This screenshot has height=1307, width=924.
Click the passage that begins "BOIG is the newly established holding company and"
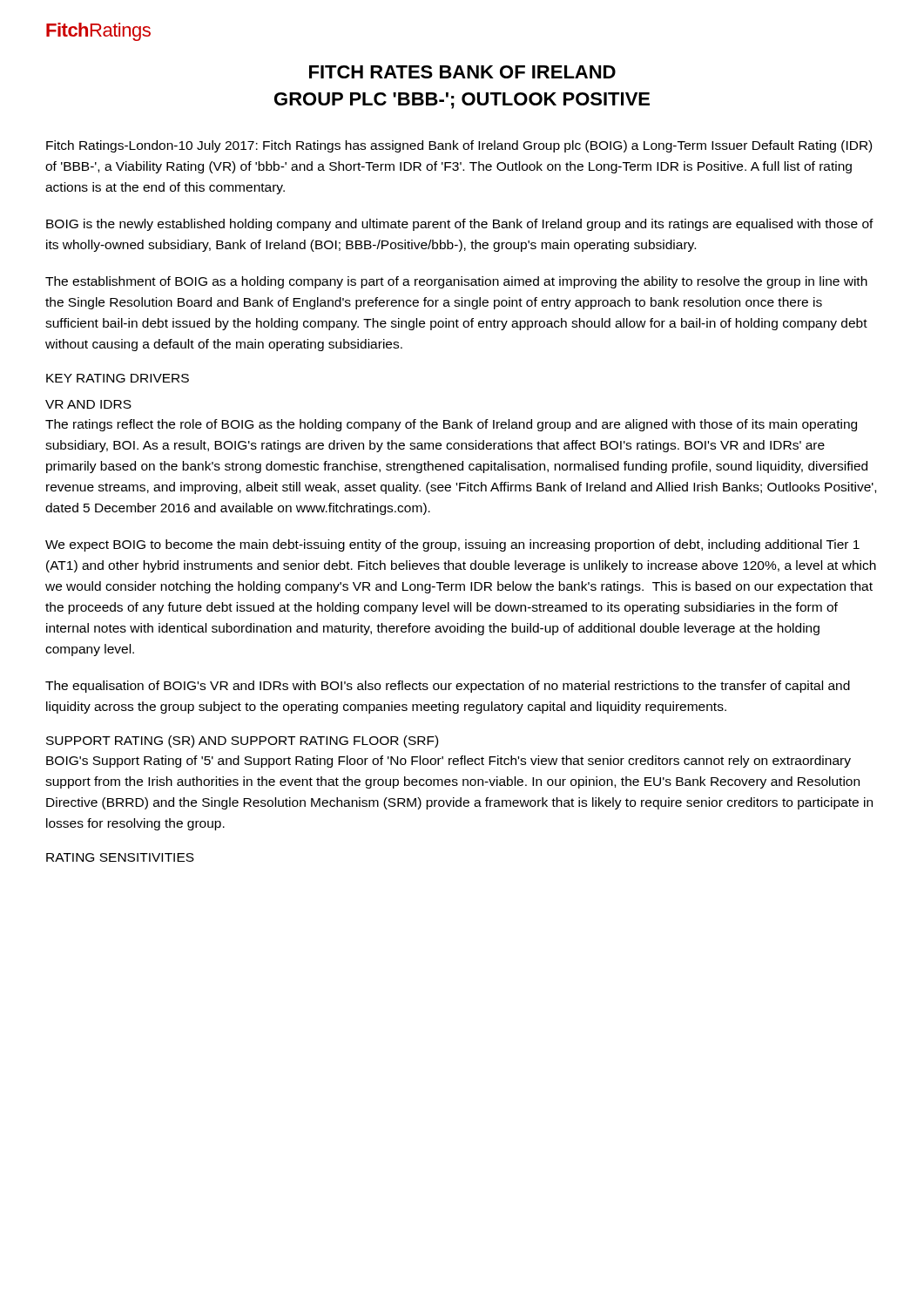pyautogui.click(x=459, y=234)
